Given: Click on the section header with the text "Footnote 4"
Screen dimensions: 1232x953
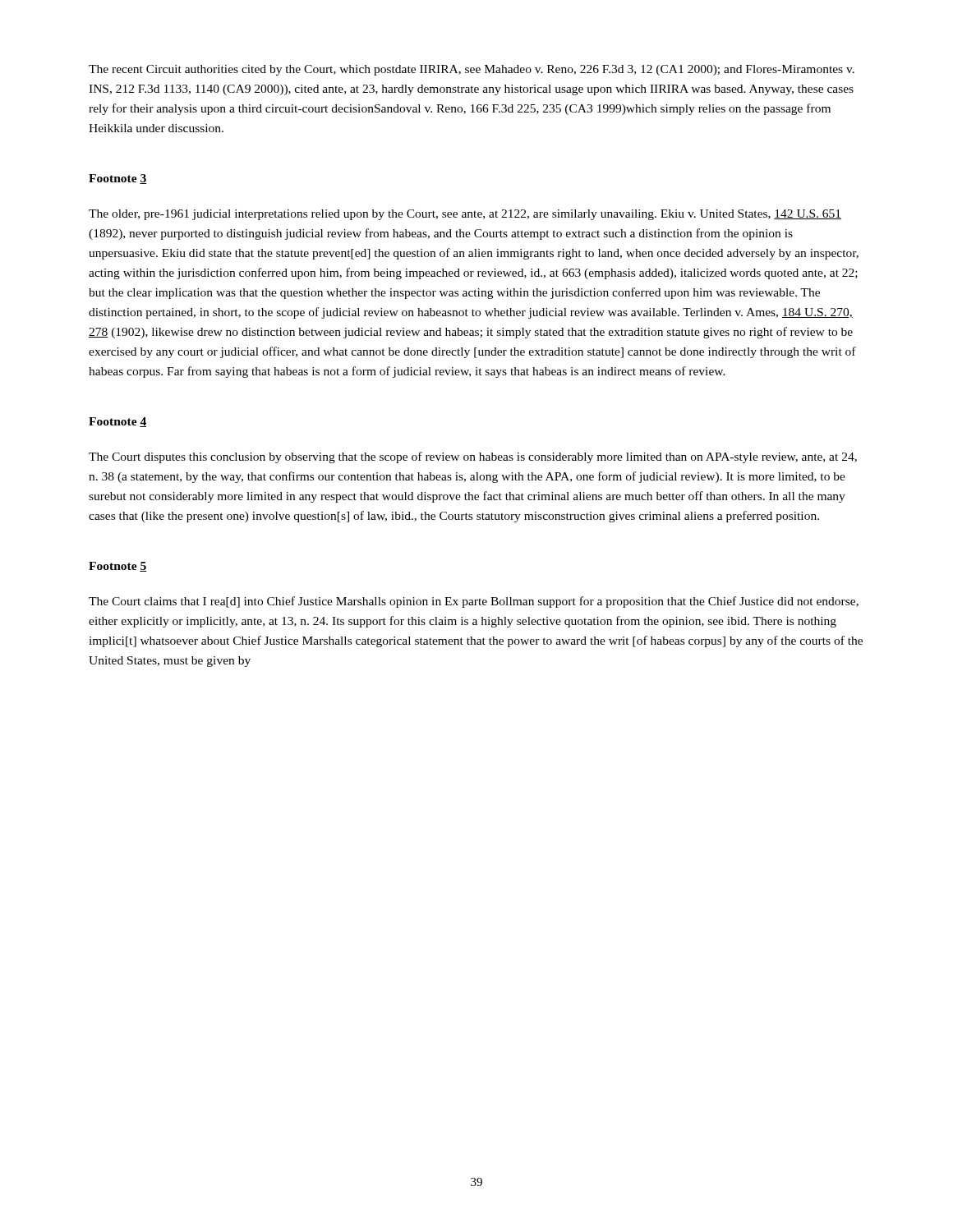Looking at the screenshot, I should pos(118,421).
